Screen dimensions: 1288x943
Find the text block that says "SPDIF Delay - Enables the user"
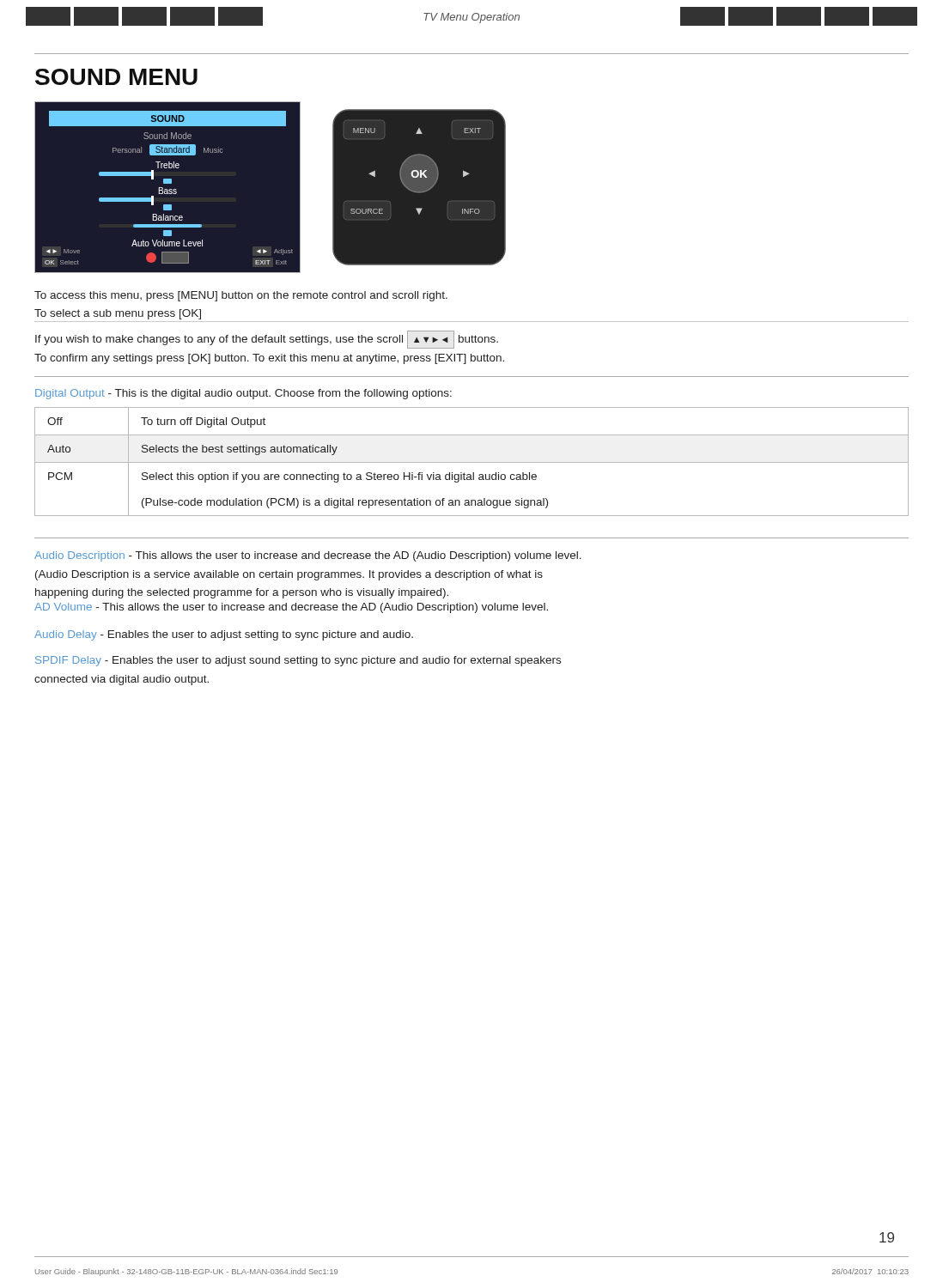coord(298,669)
